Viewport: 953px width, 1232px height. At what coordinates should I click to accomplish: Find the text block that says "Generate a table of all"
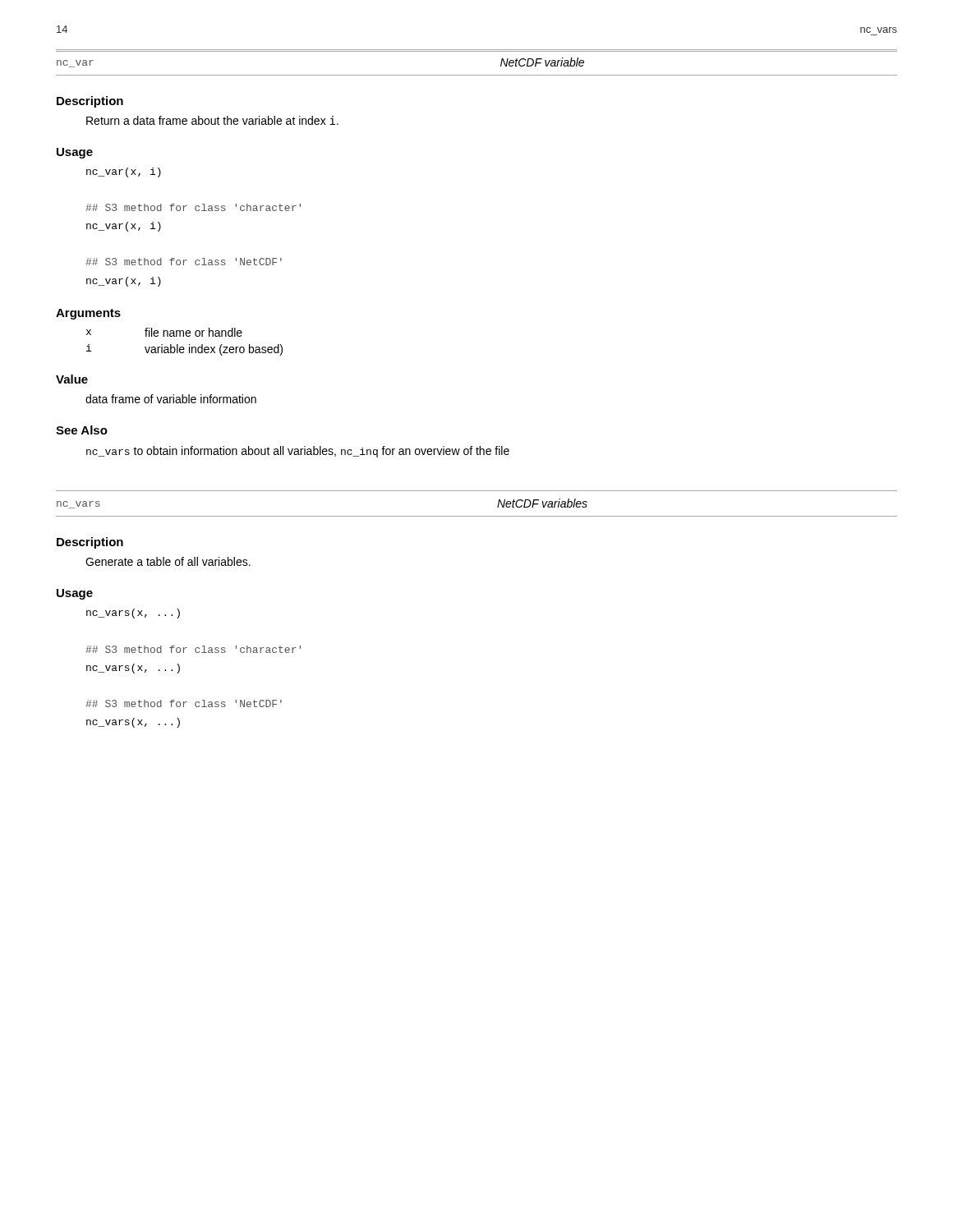pos(168,562)
